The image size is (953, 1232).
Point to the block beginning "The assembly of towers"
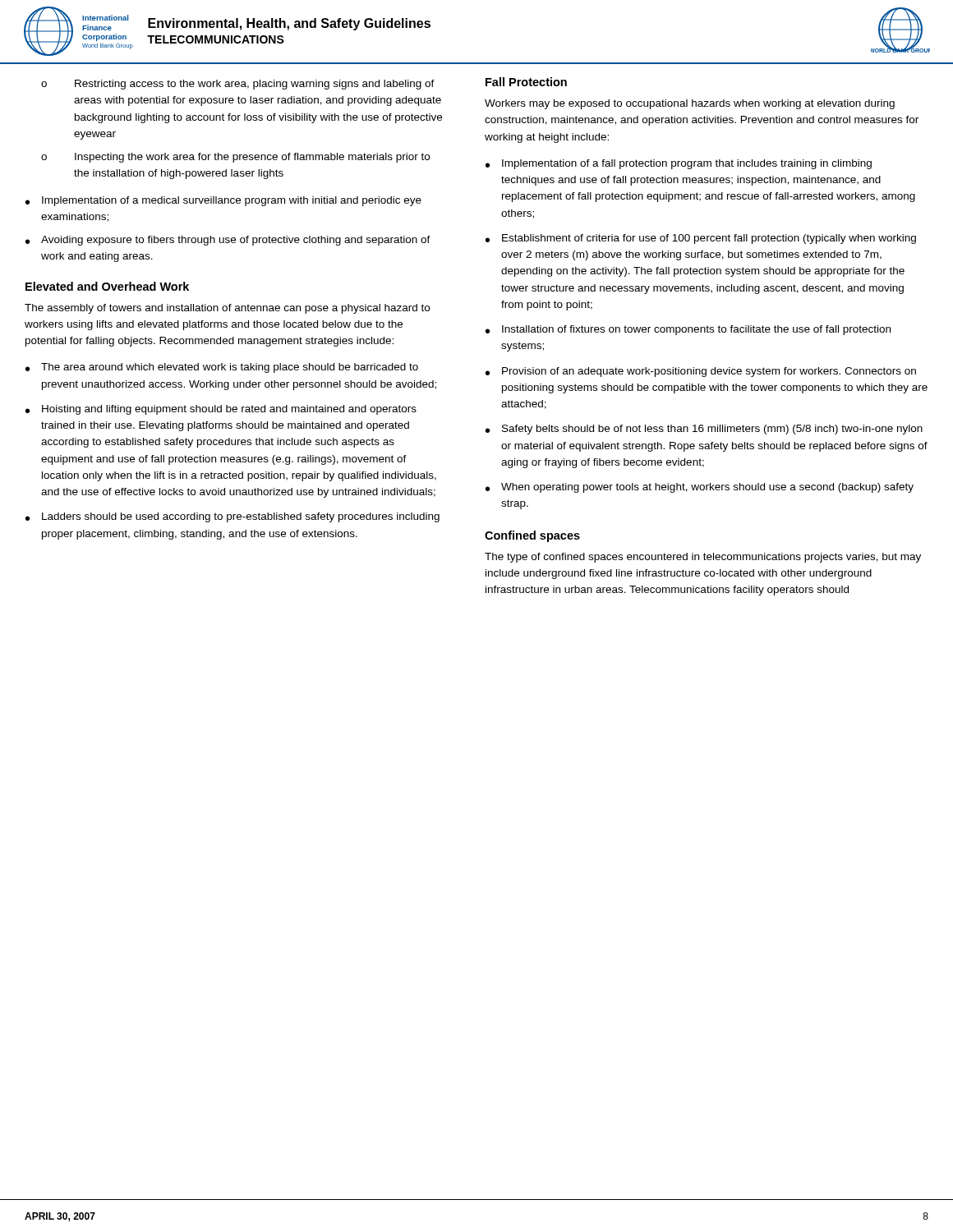coord(228,324)
